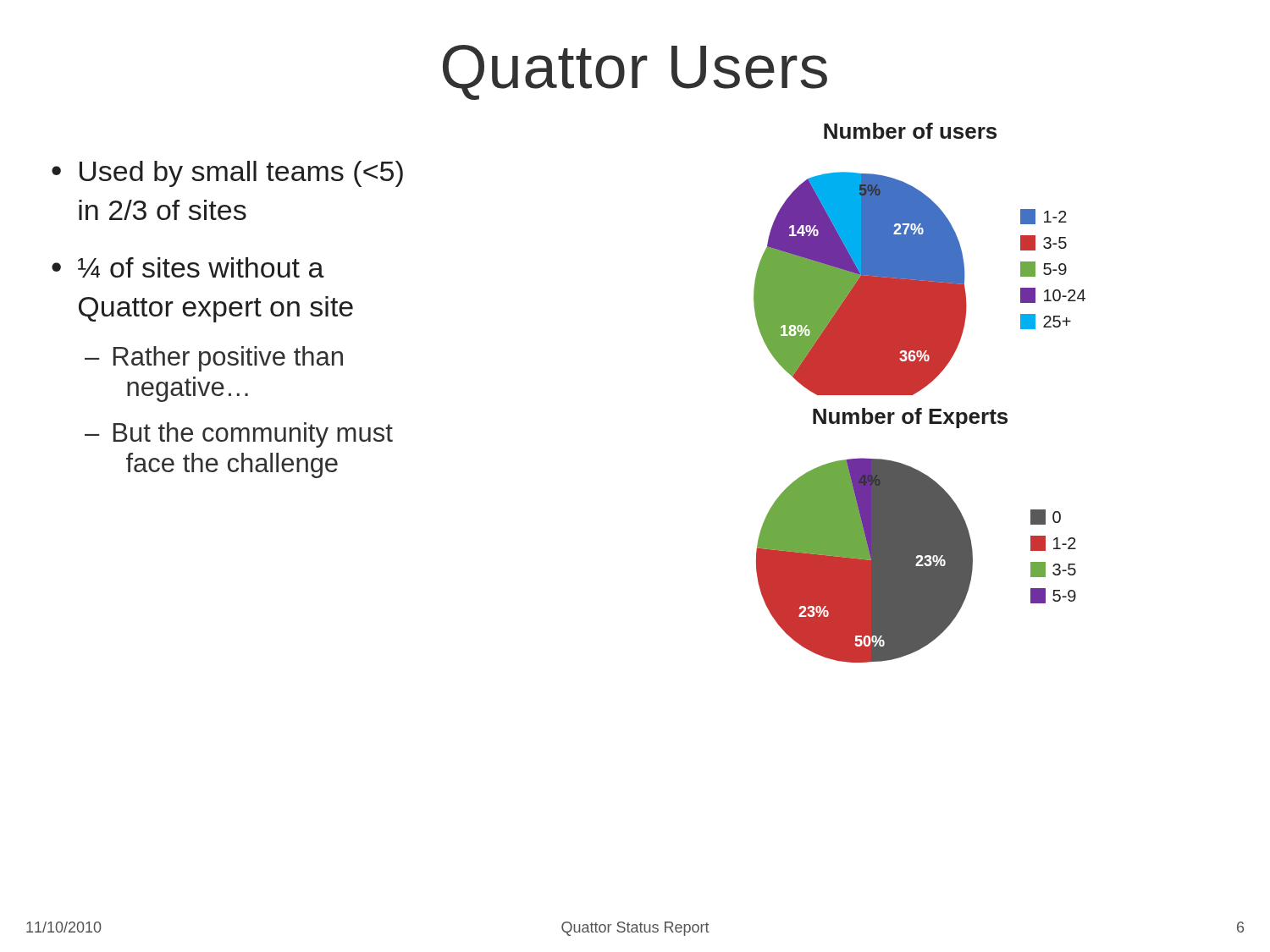Image resolution: width=1270 pixels, height=952 pixels.
Task: Locate the list item that says "– Rather positive than negative…"
Action: pos(215,372)
